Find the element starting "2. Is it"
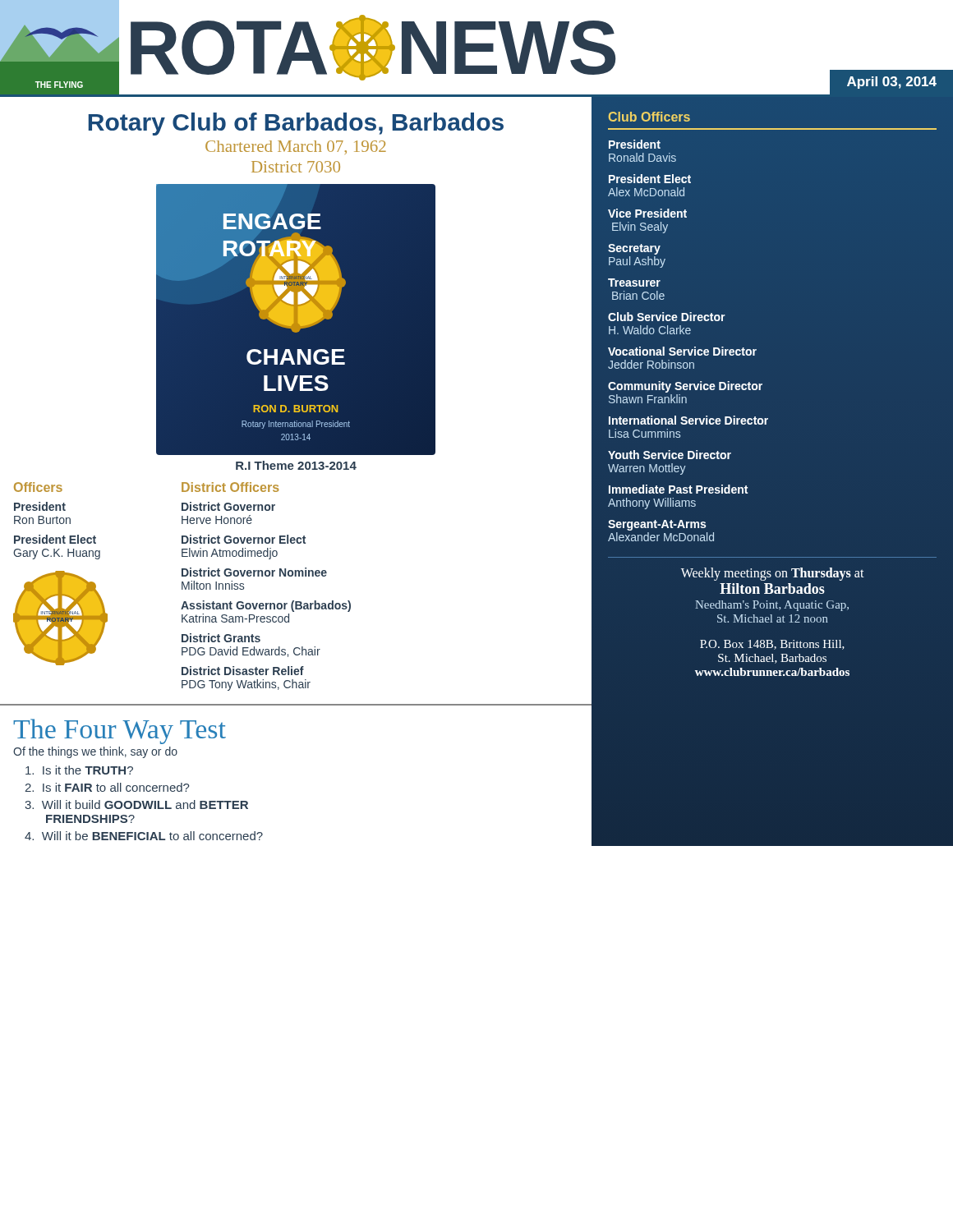This screenshot has height=1232, width=953. tap(107, 787)
